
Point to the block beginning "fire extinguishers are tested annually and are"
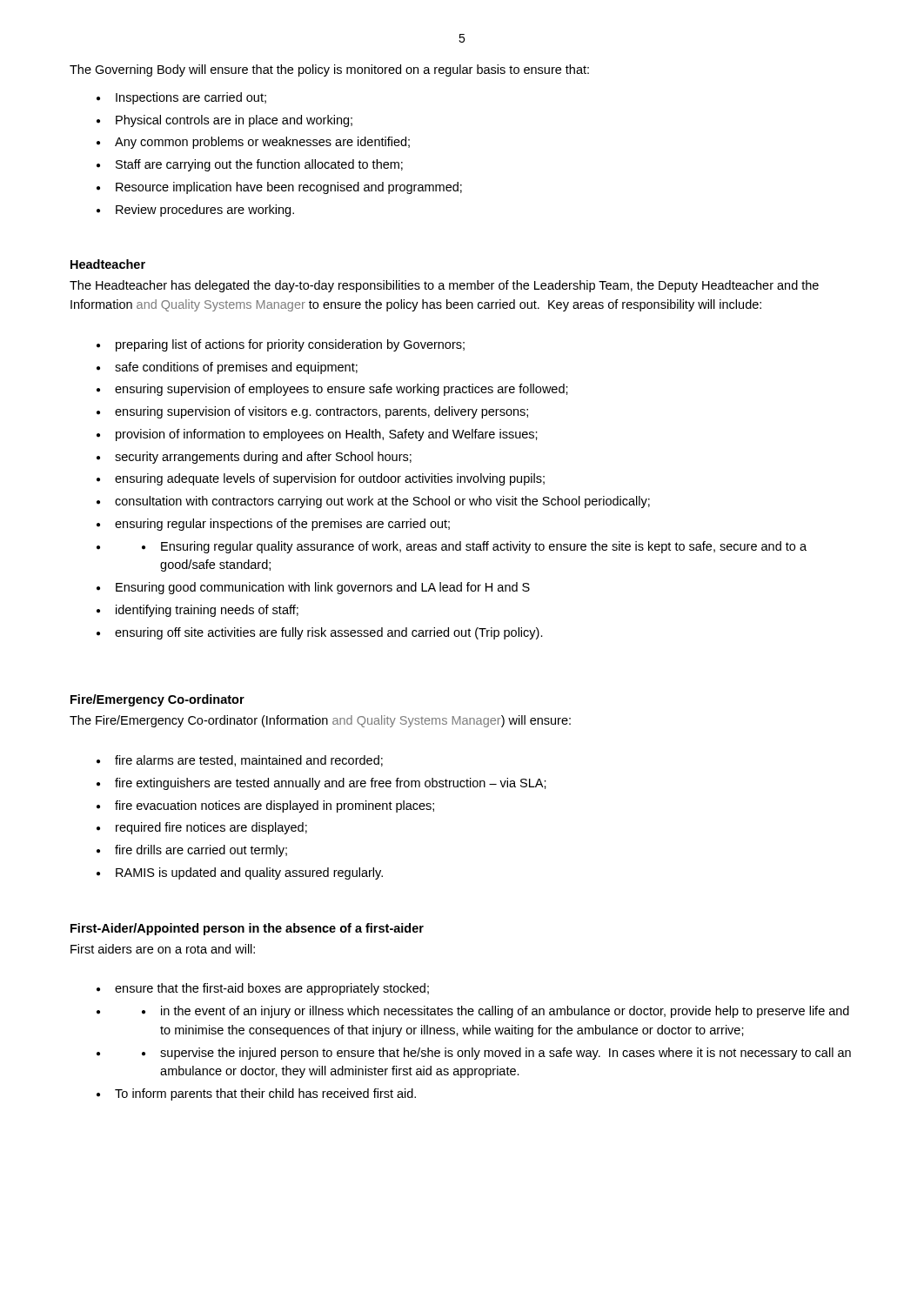point(331,783)
